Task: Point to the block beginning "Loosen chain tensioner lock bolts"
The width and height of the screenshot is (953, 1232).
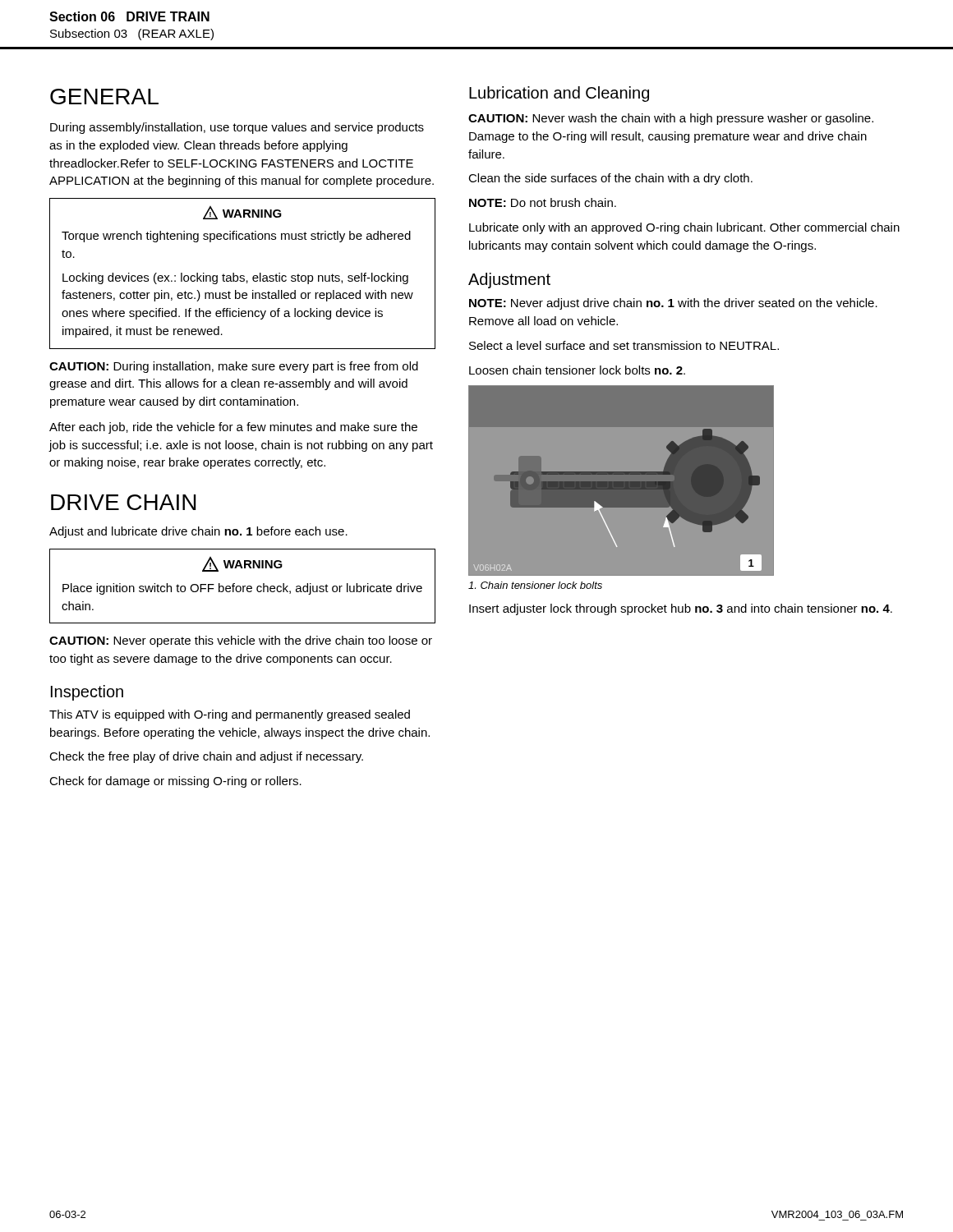Action: 686,370
